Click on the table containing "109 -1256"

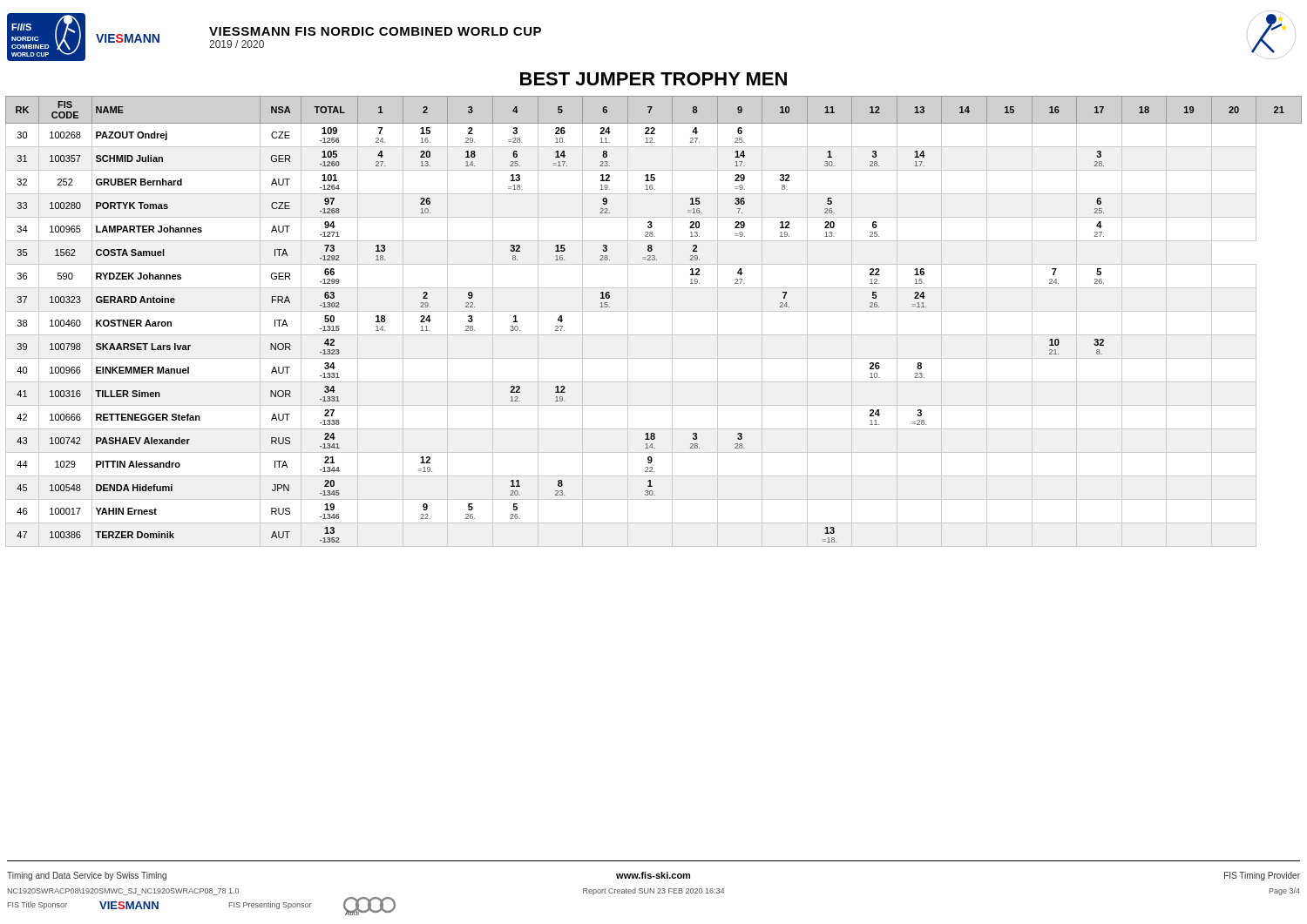tap(654, 321)
